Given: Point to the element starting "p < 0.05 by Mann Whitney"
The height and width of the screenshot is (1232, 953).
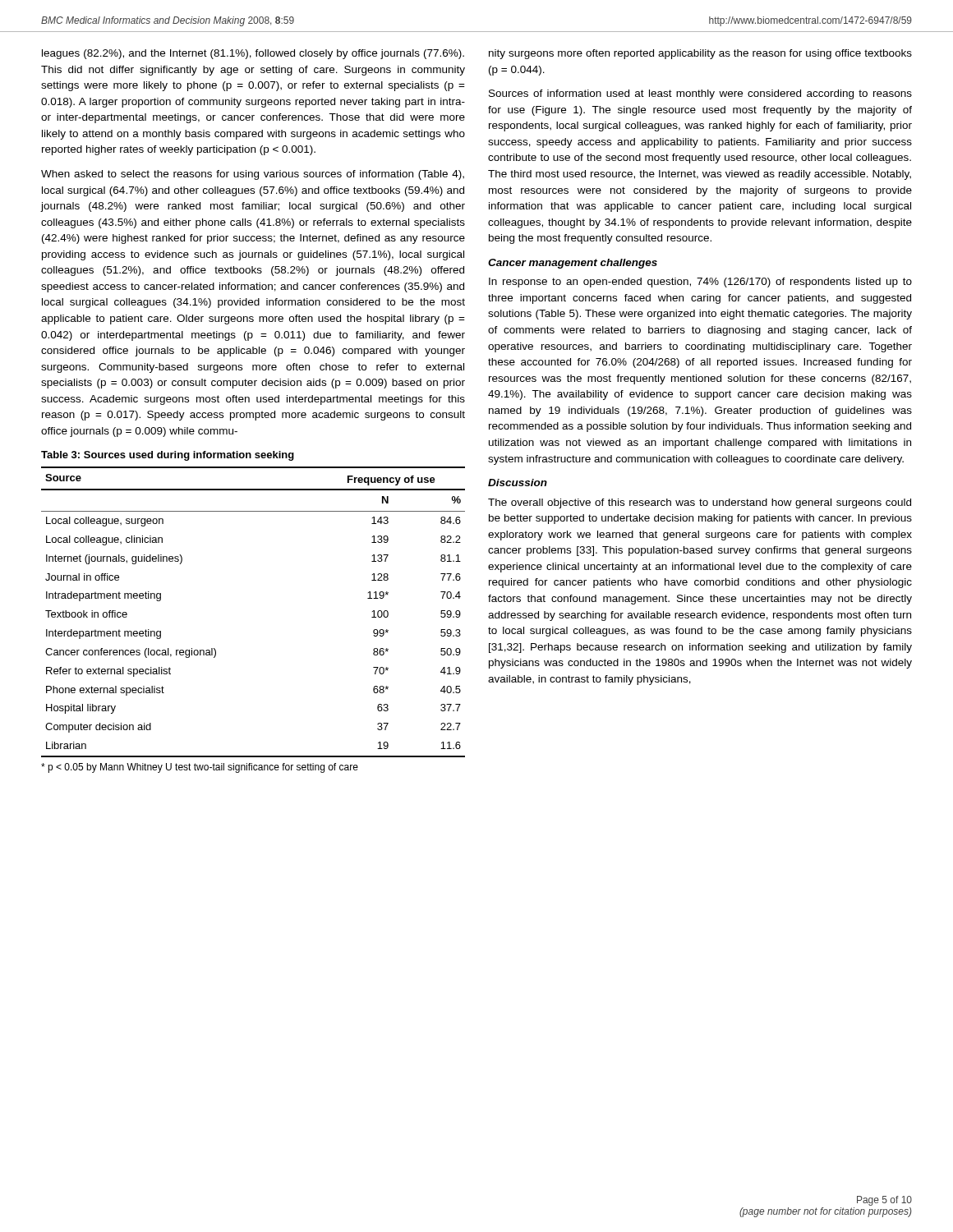Looking at the screenshot, I should point(200,767).
